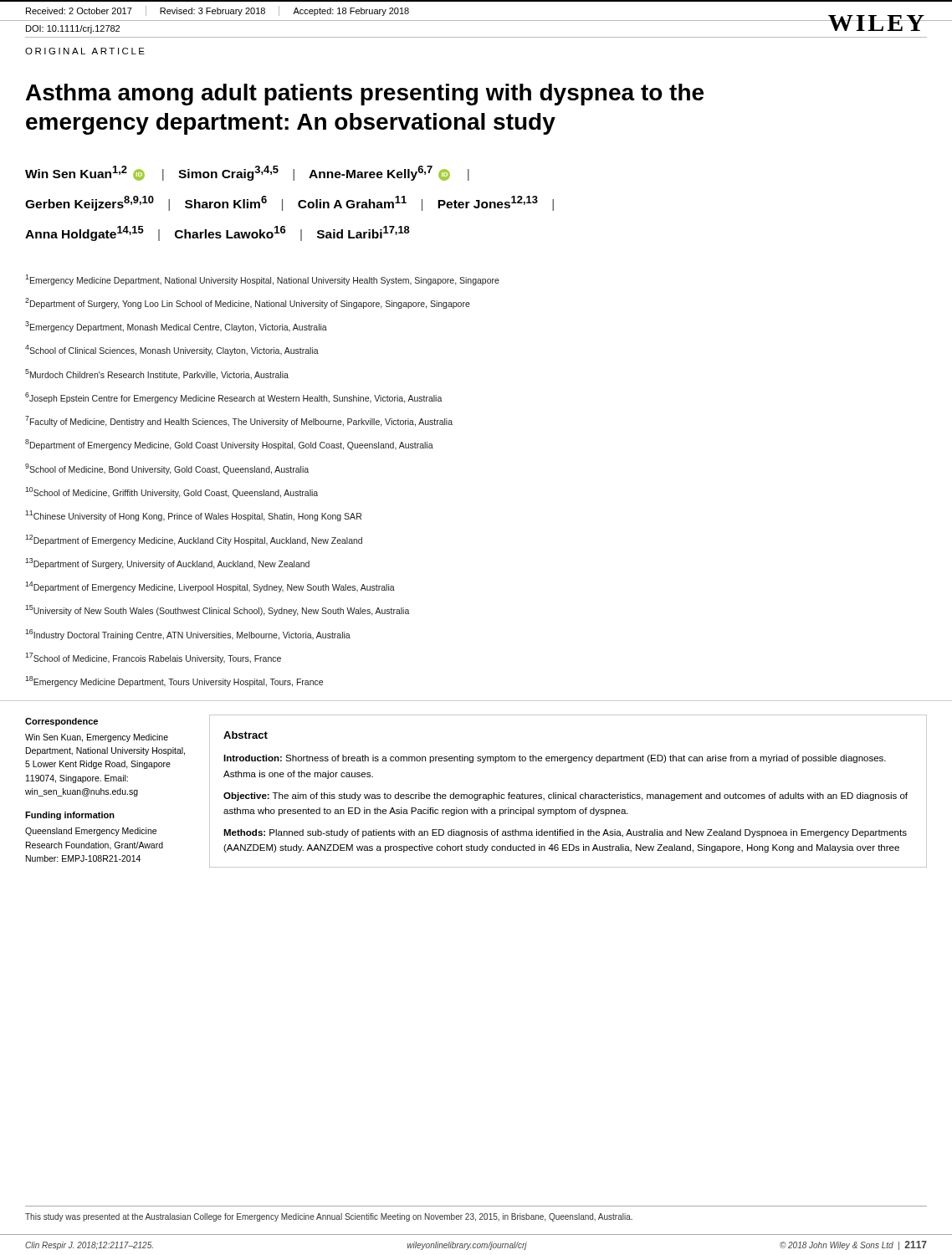Find the block starting "Win Sen Kuan1,2 ID | Simon"
The width and height of the screenshot is (952, 1255).
[290, 202]
